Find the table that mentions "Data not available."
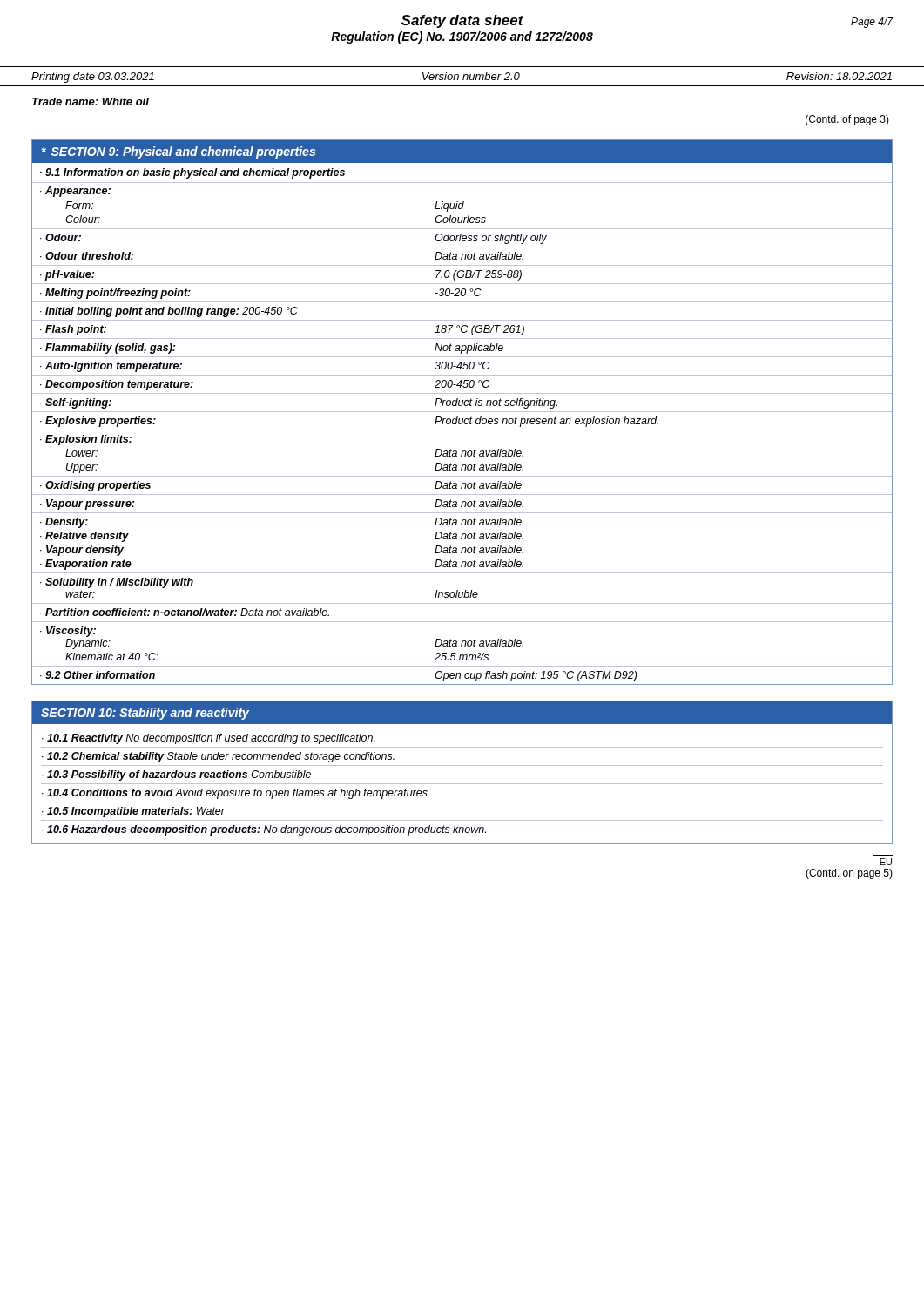Image resolution: width=924 pixels, height=1307 pixels. (x=462, y=423)
